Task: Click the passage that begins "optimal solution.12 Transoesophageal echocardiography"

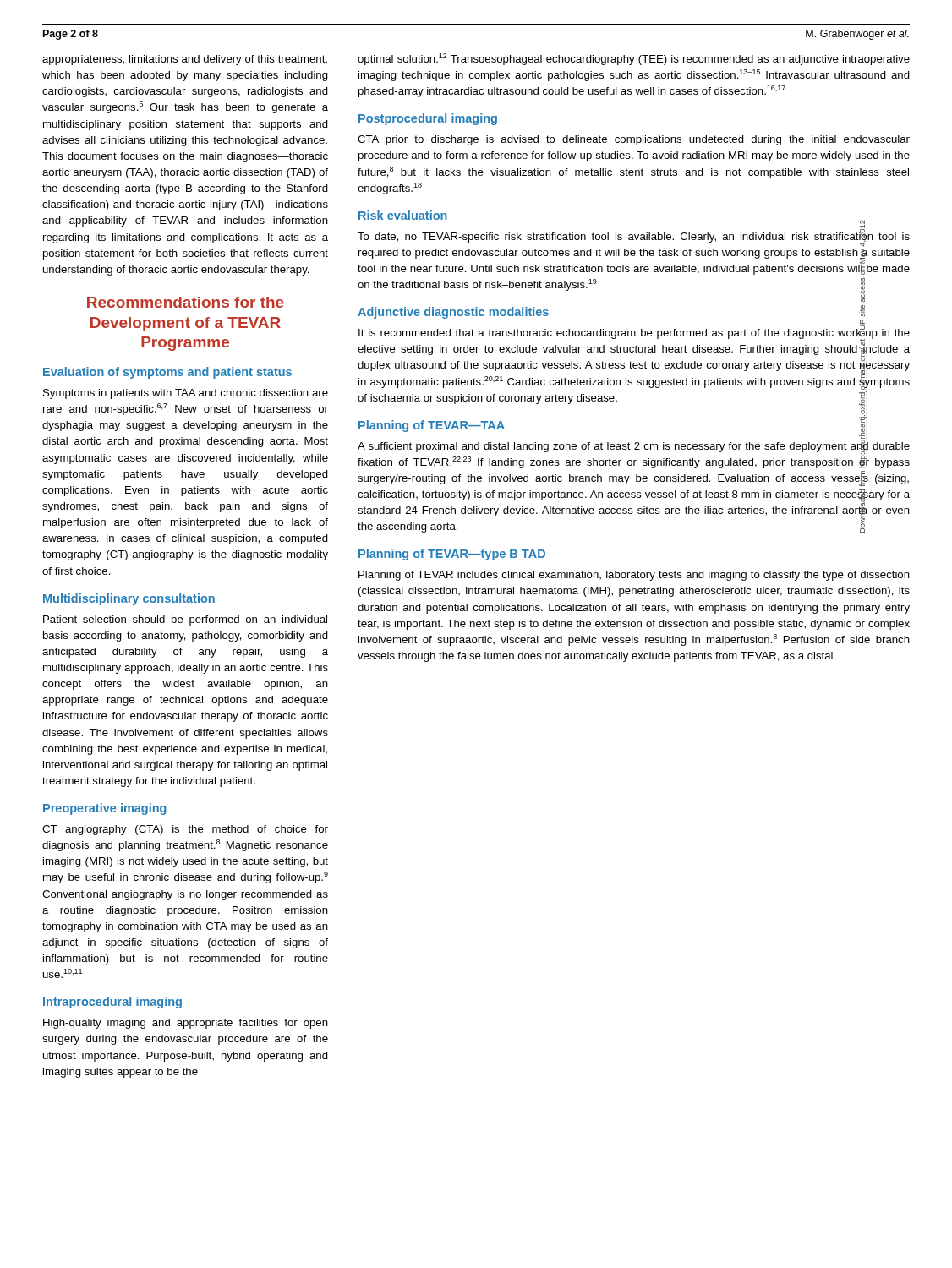Action: [634, 75]
